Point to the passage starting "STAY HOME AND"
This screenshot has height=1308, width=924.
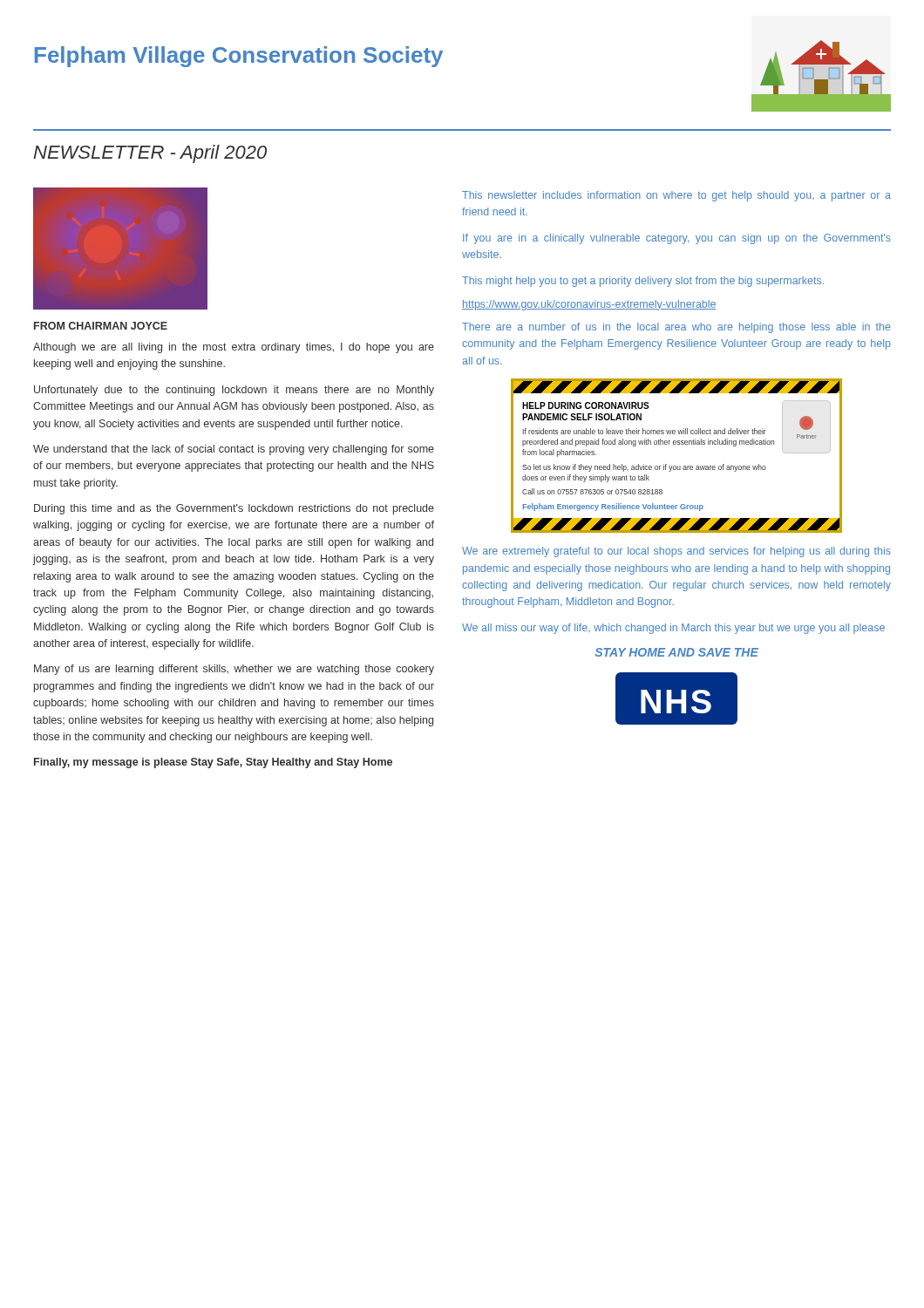click(x=676, y=652)
